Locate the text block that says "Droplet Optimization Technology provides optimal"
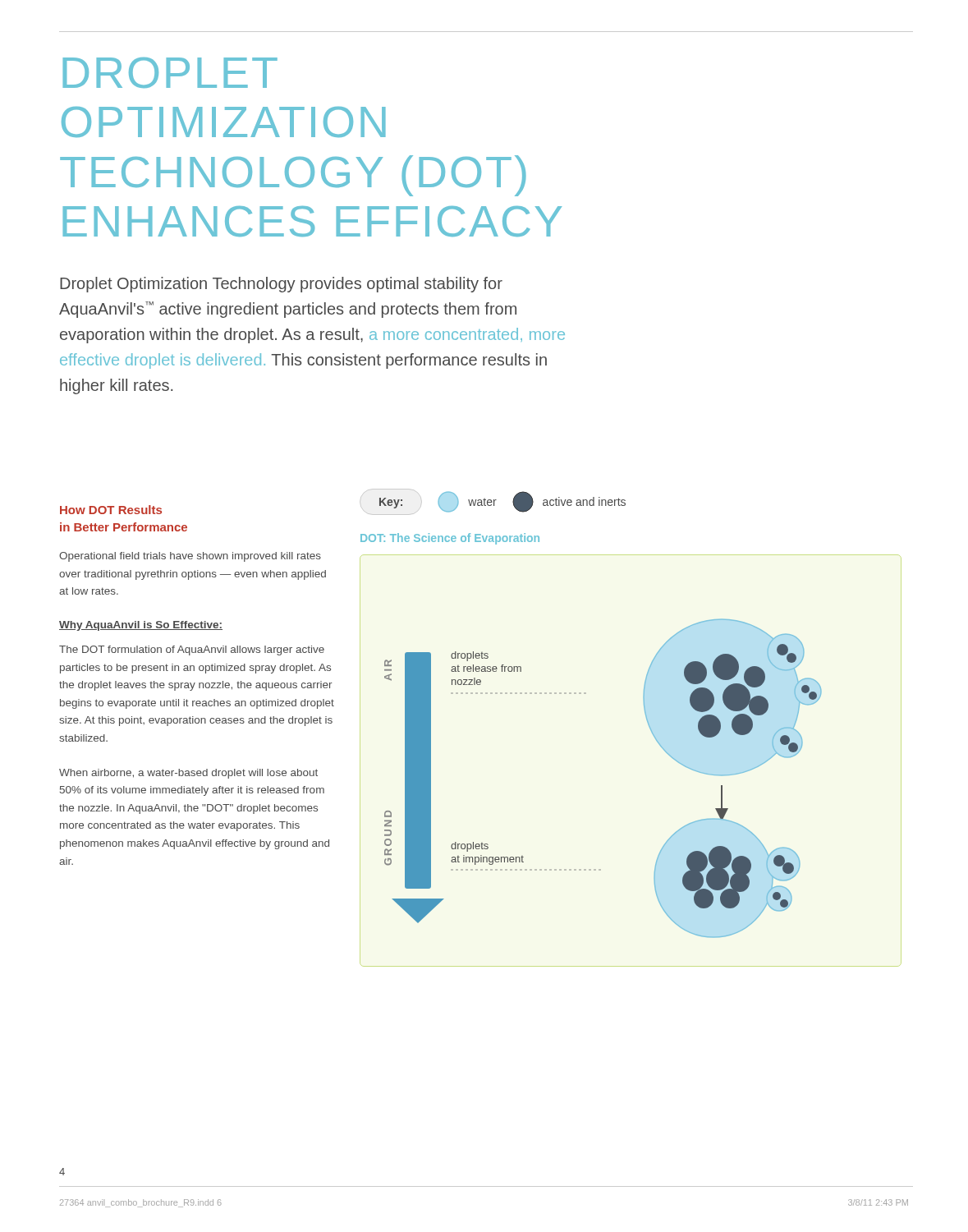The width and height of the screenshot is (968, 1232). click(312, 334)
